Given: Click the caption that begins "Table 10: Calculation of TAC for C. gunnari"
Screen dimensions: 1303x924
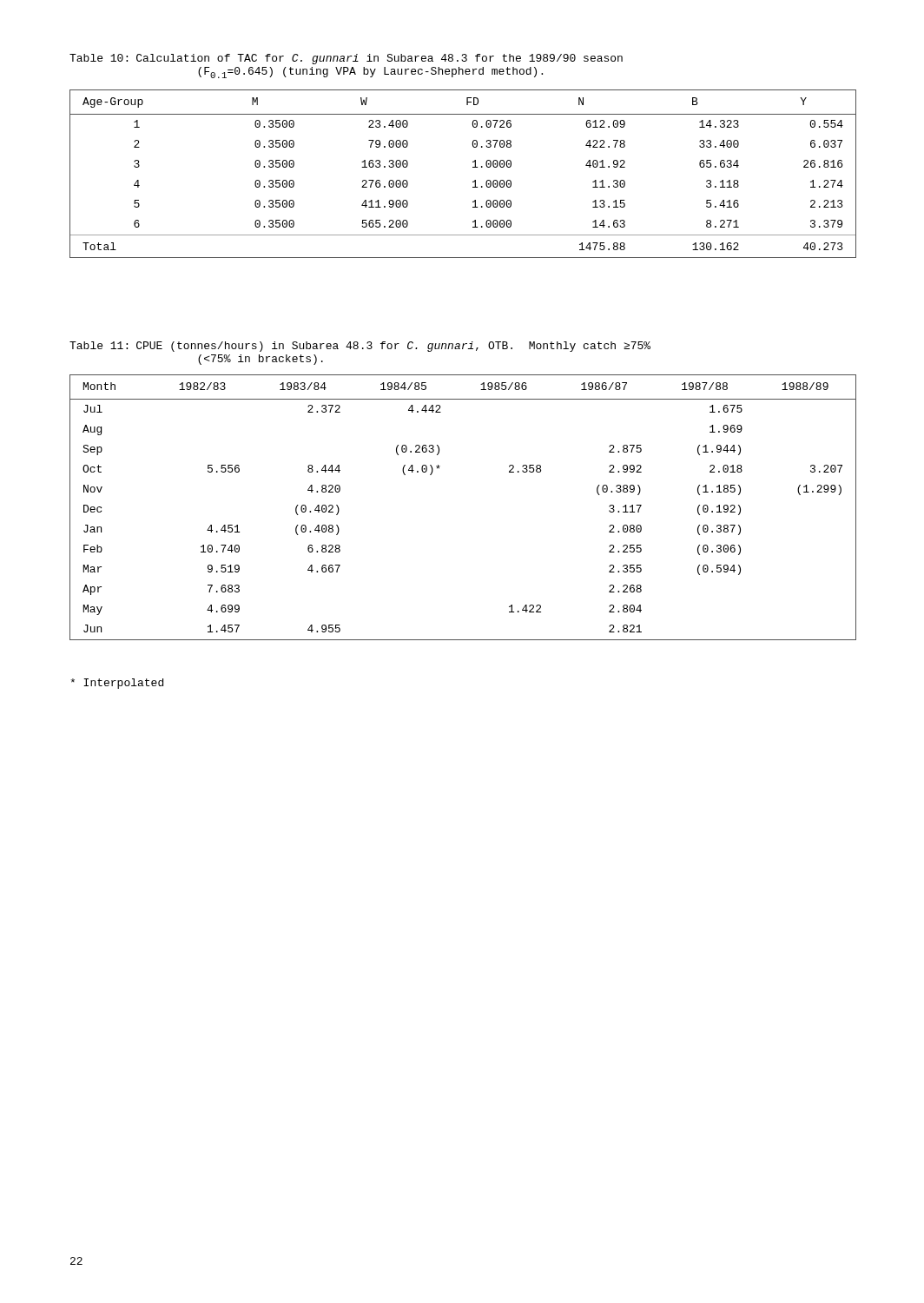Looking at the screenshot, I should [346, 66].
